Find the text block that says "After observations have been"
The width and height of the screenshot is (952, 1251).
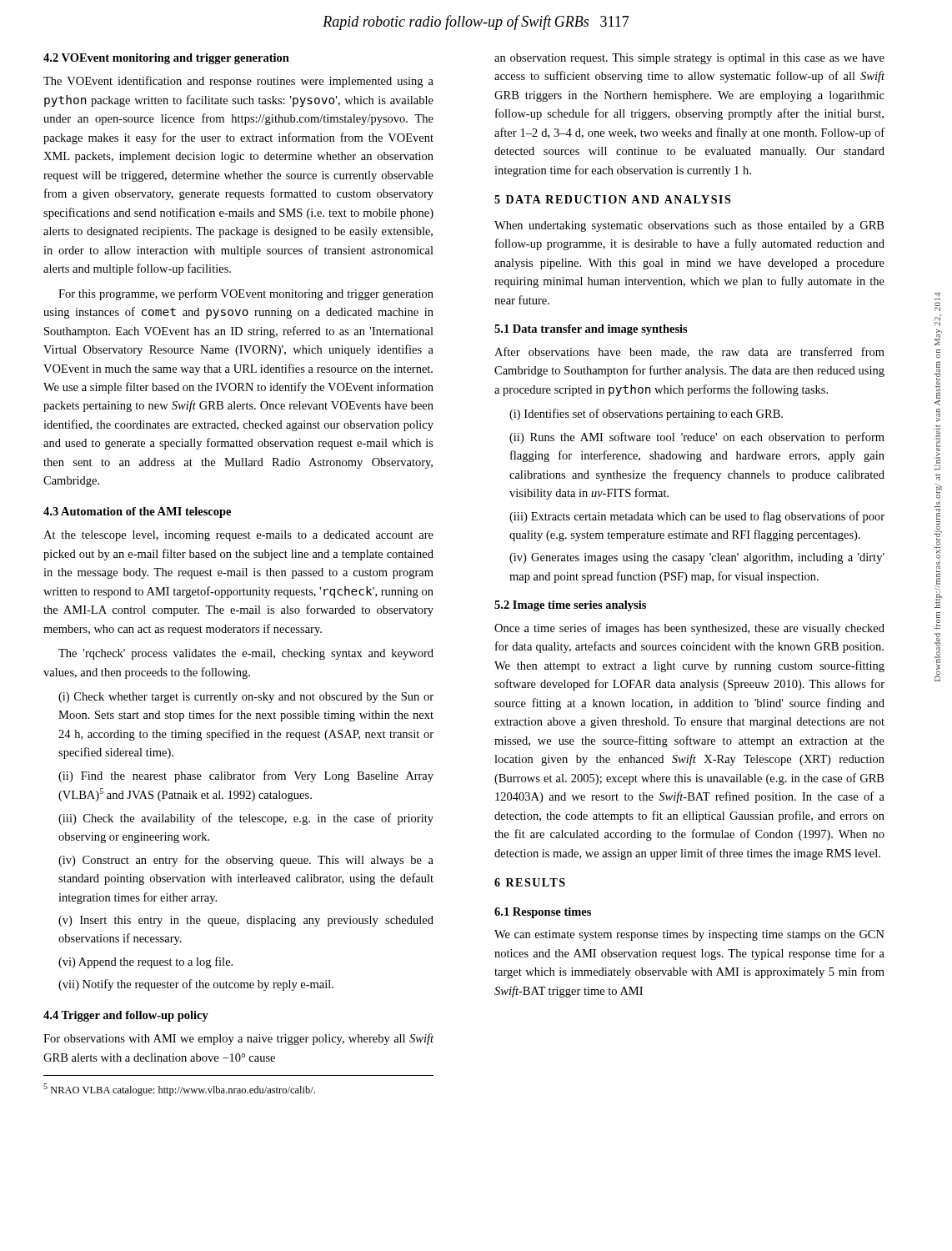(x=689, y=371)
